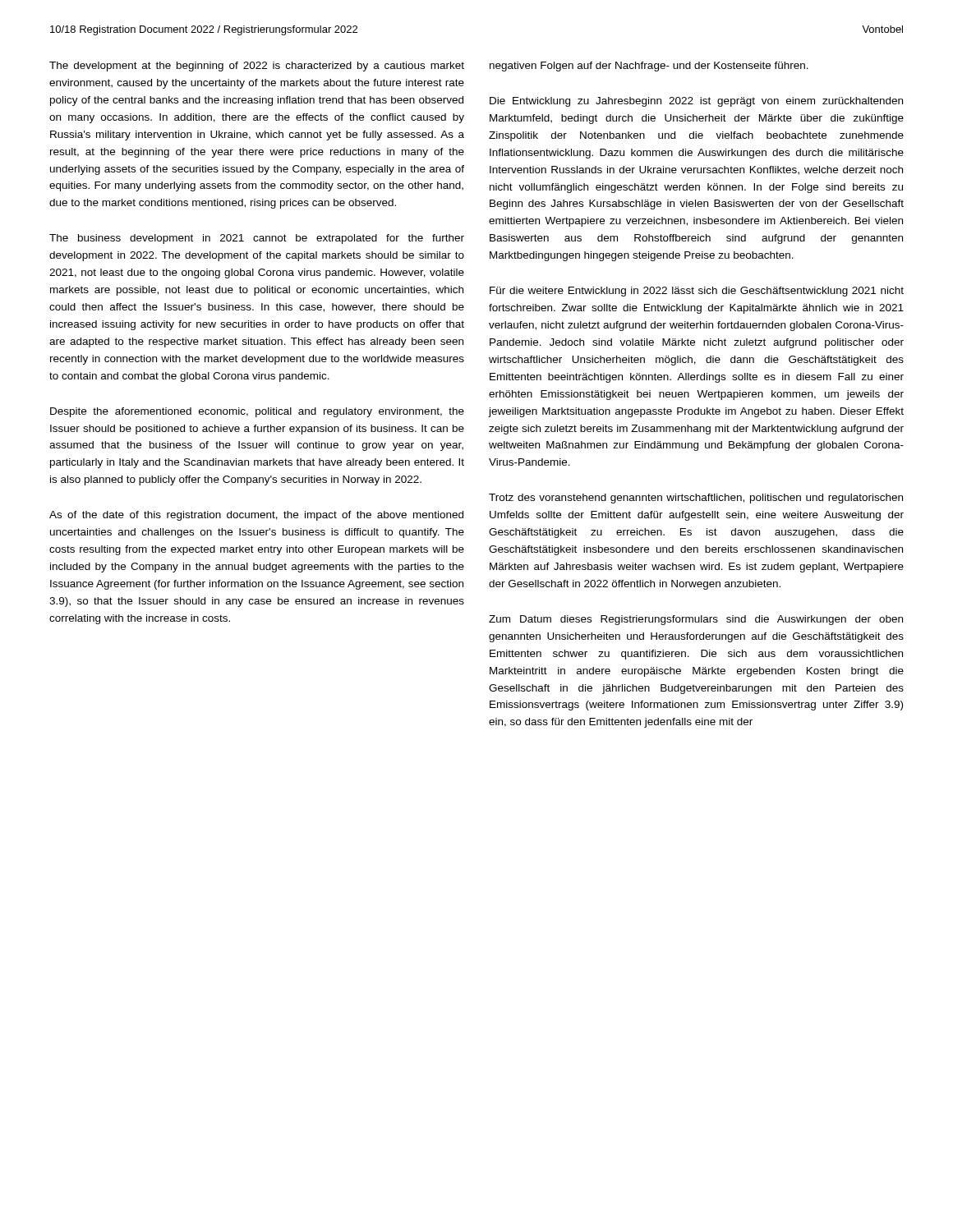Locate the text block containing "Zum Datum dieses Registrierungsformulars sind"
The image size is (953, 1232).
tap(696, 670)
